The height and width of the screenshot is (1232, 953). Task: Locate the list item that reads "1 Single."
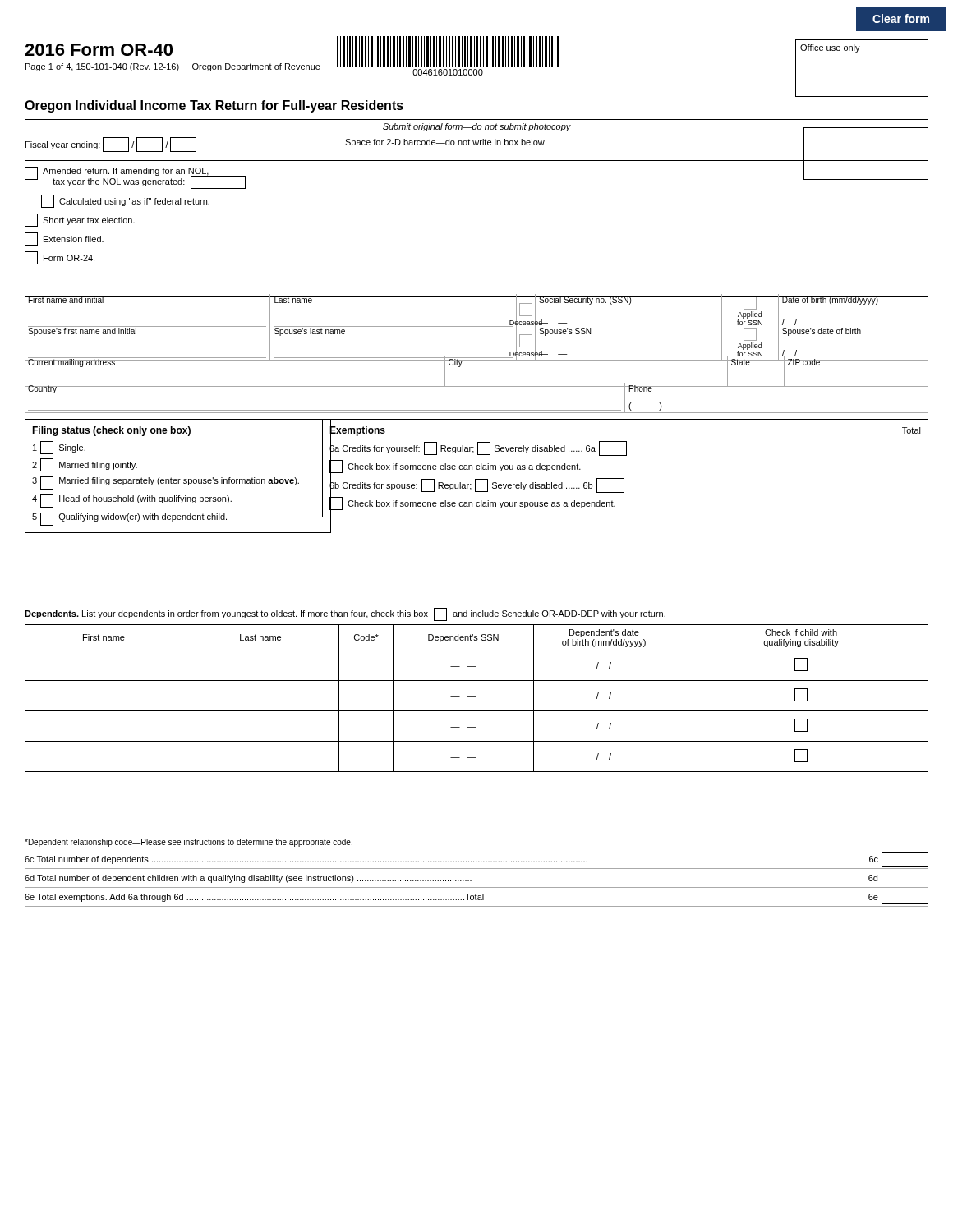59,448
